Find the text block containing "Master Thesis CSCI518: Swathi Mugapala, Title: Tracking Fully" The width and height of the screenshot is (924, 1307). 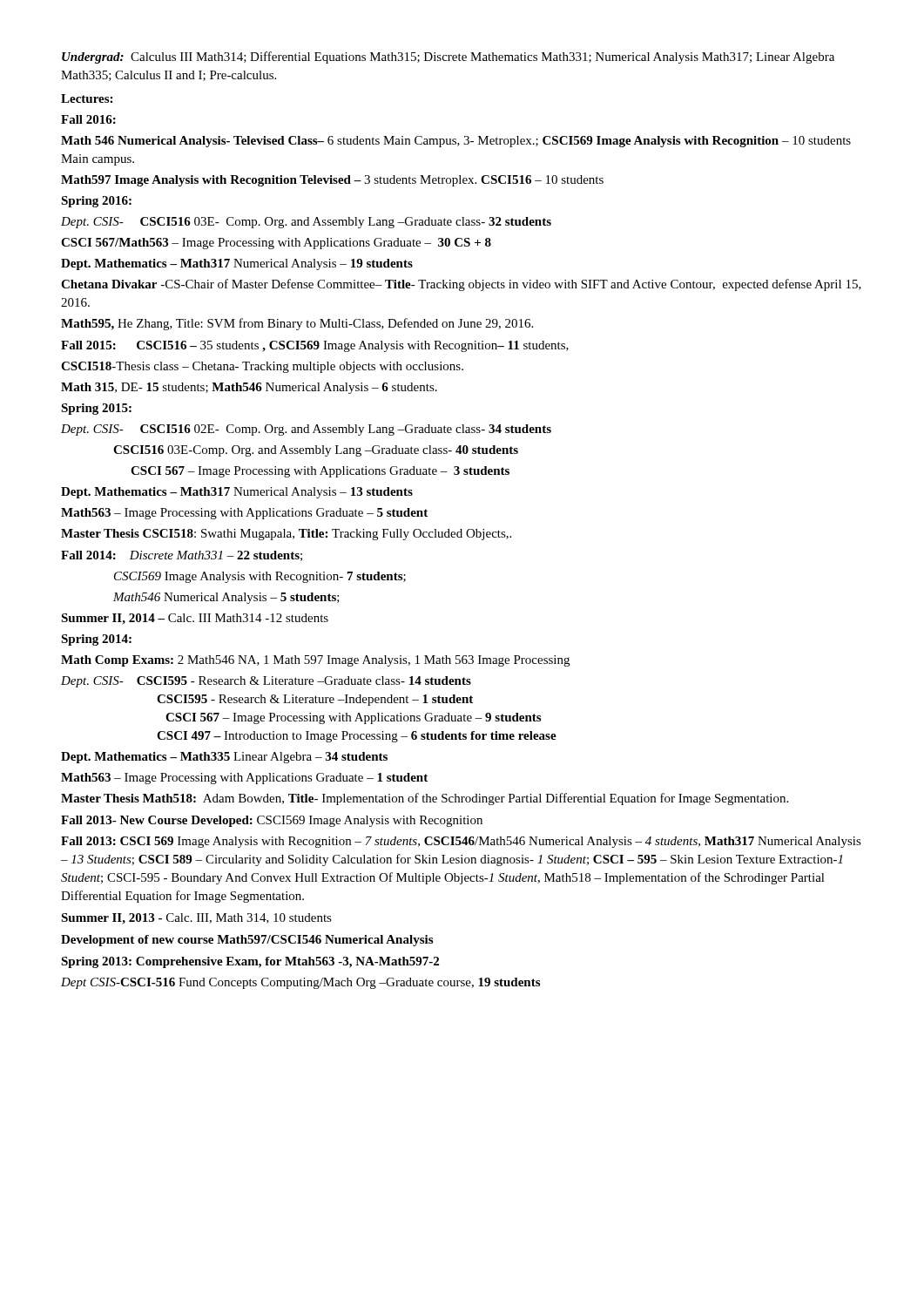[287, 533]
